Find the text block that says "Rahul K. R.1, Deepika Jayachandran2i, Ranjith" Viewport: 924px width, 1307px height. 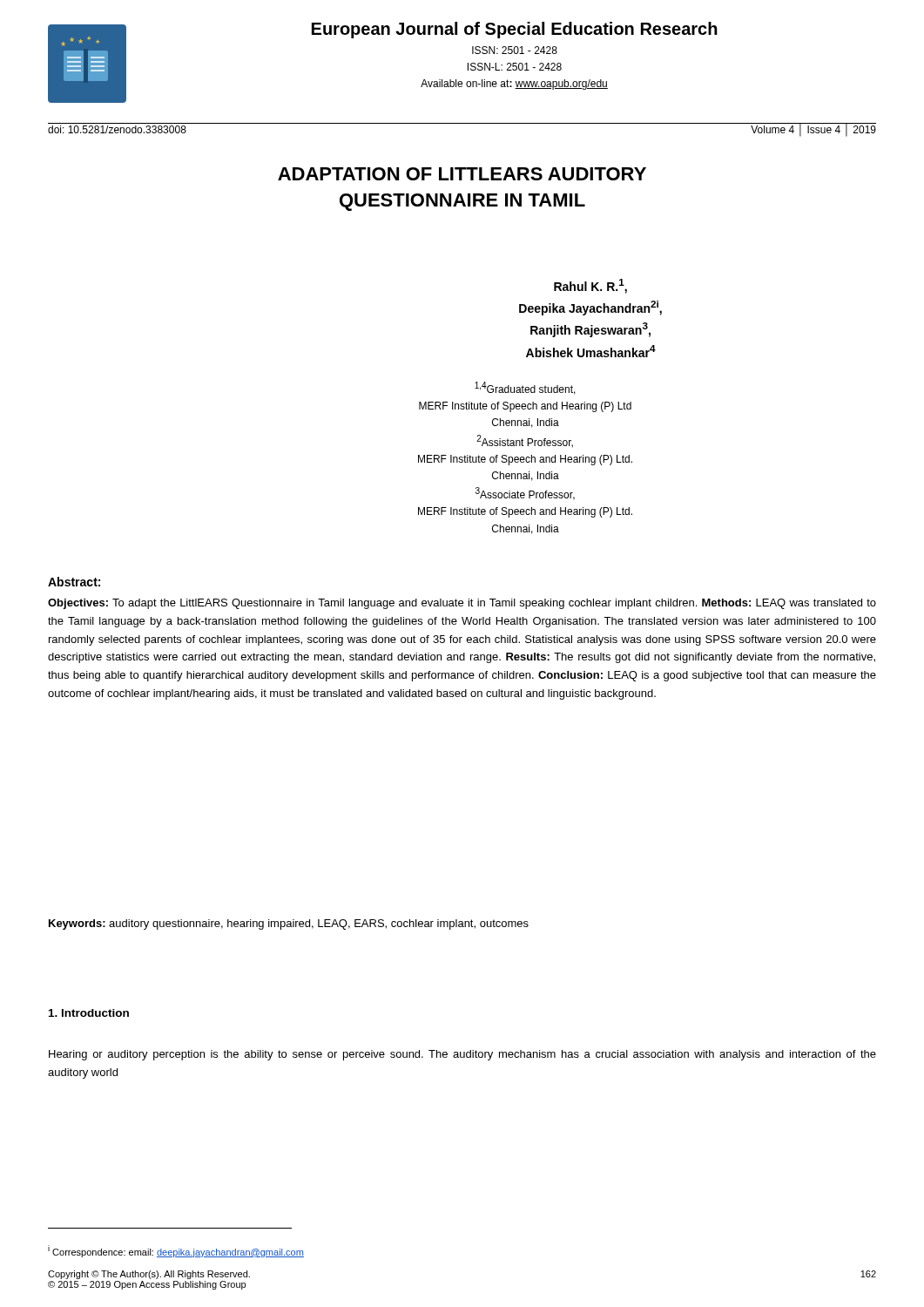tap(590, 319)
